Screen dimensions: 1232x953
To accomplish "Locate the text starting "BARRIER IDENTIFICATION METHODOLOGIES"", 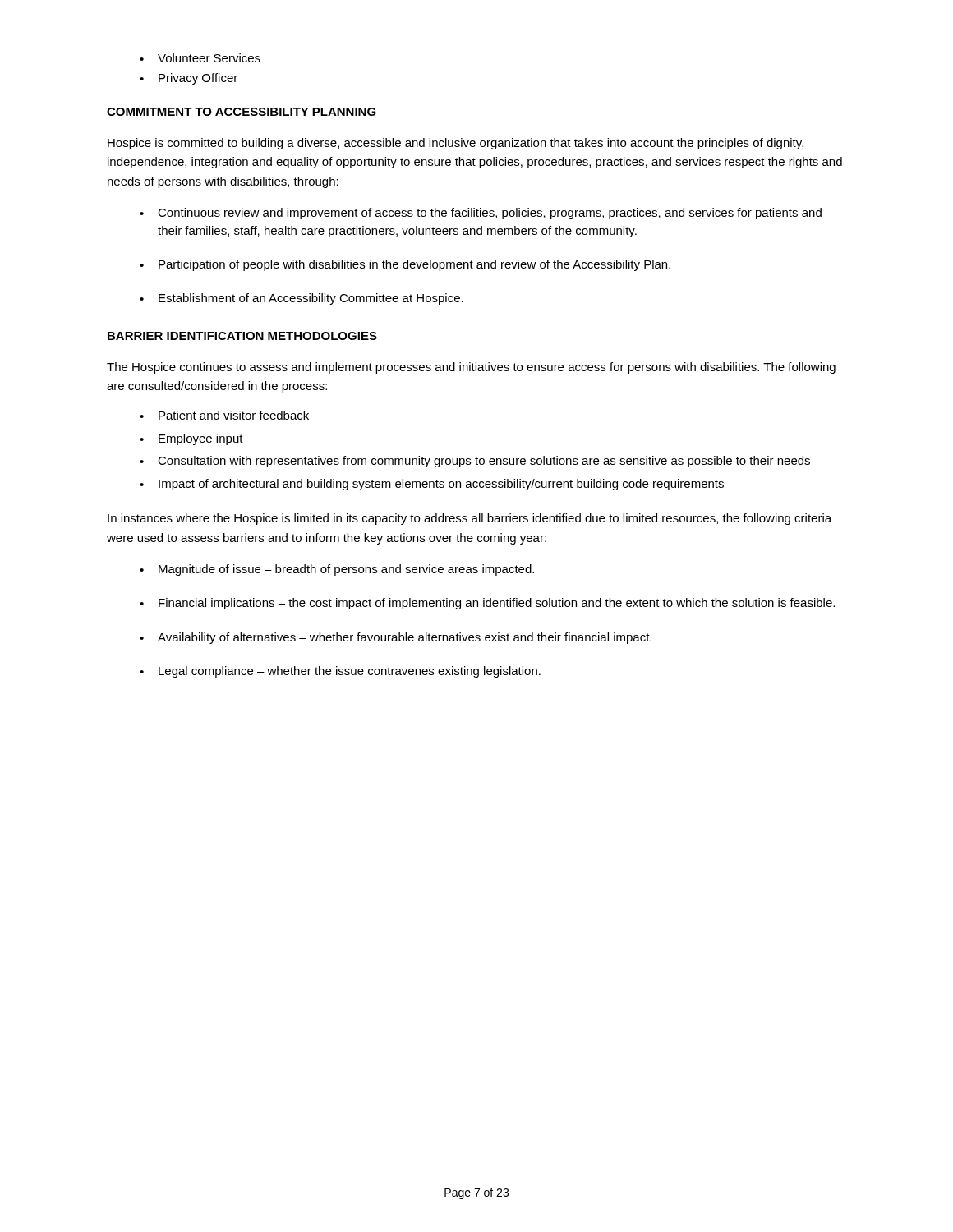I will (242, 335).
